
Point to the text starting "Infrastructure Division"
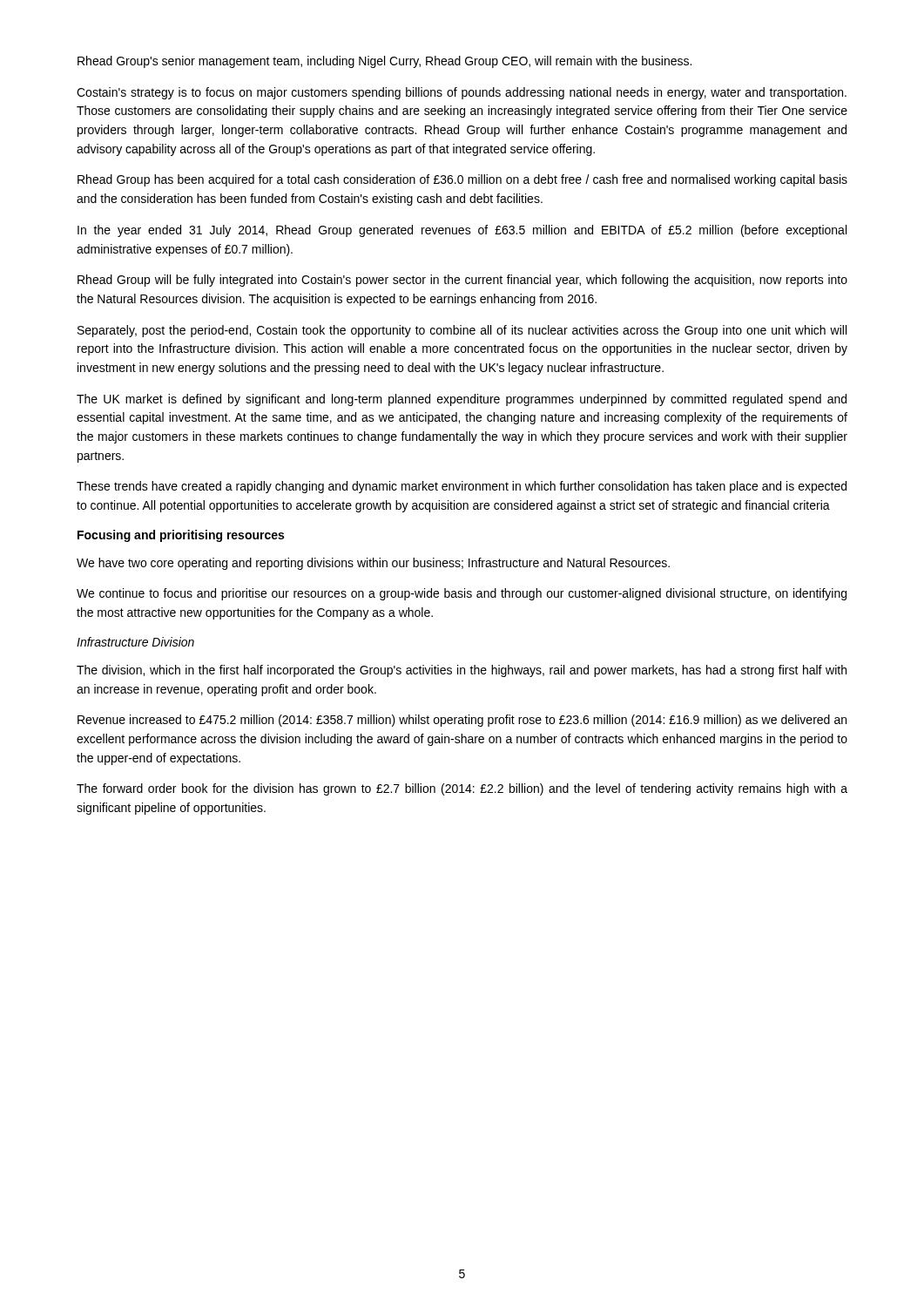pos(136,642)
